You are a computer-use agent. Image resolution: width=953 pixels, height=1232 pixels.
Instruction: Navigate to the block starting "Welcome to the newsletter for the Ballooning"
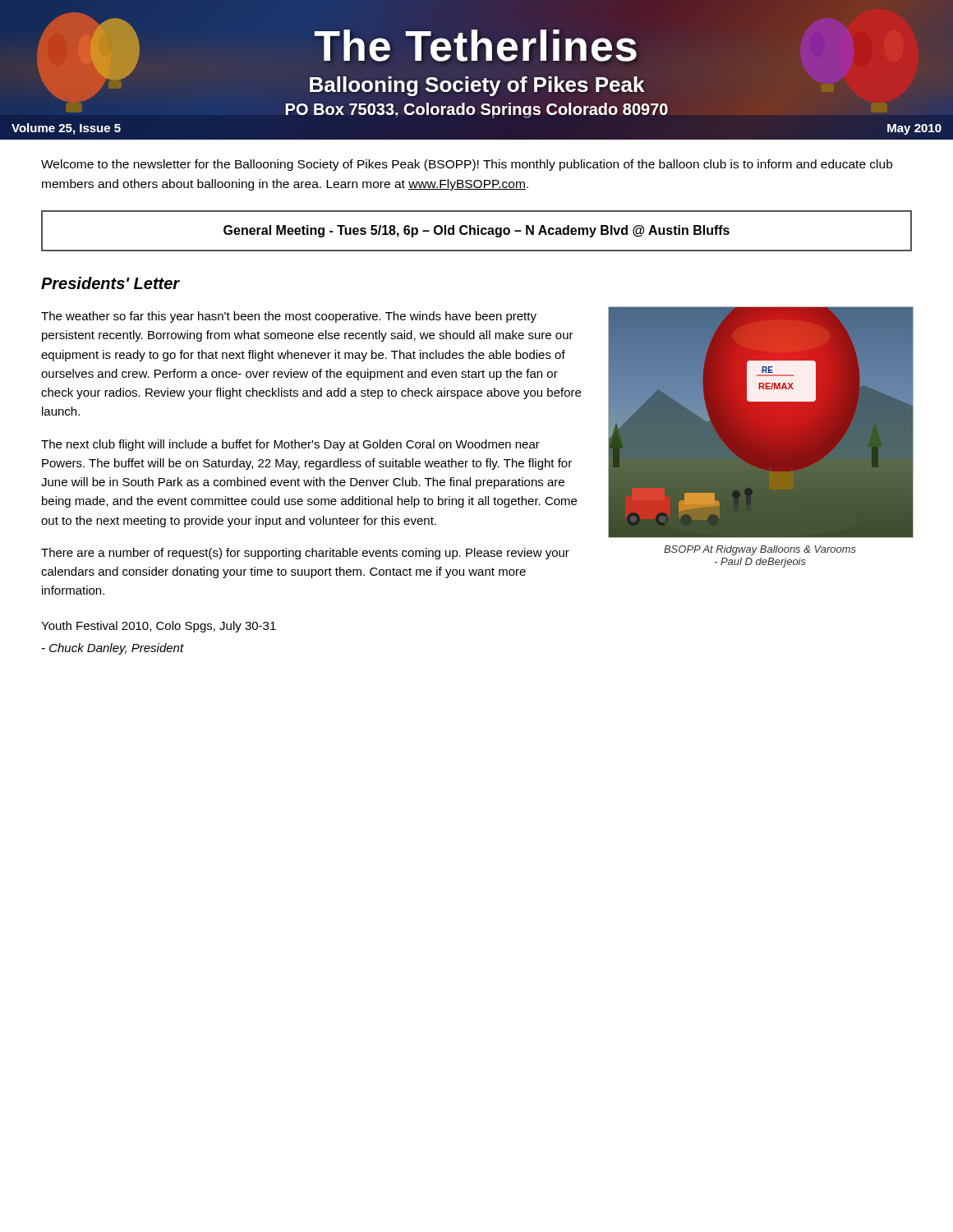point(467,174)
